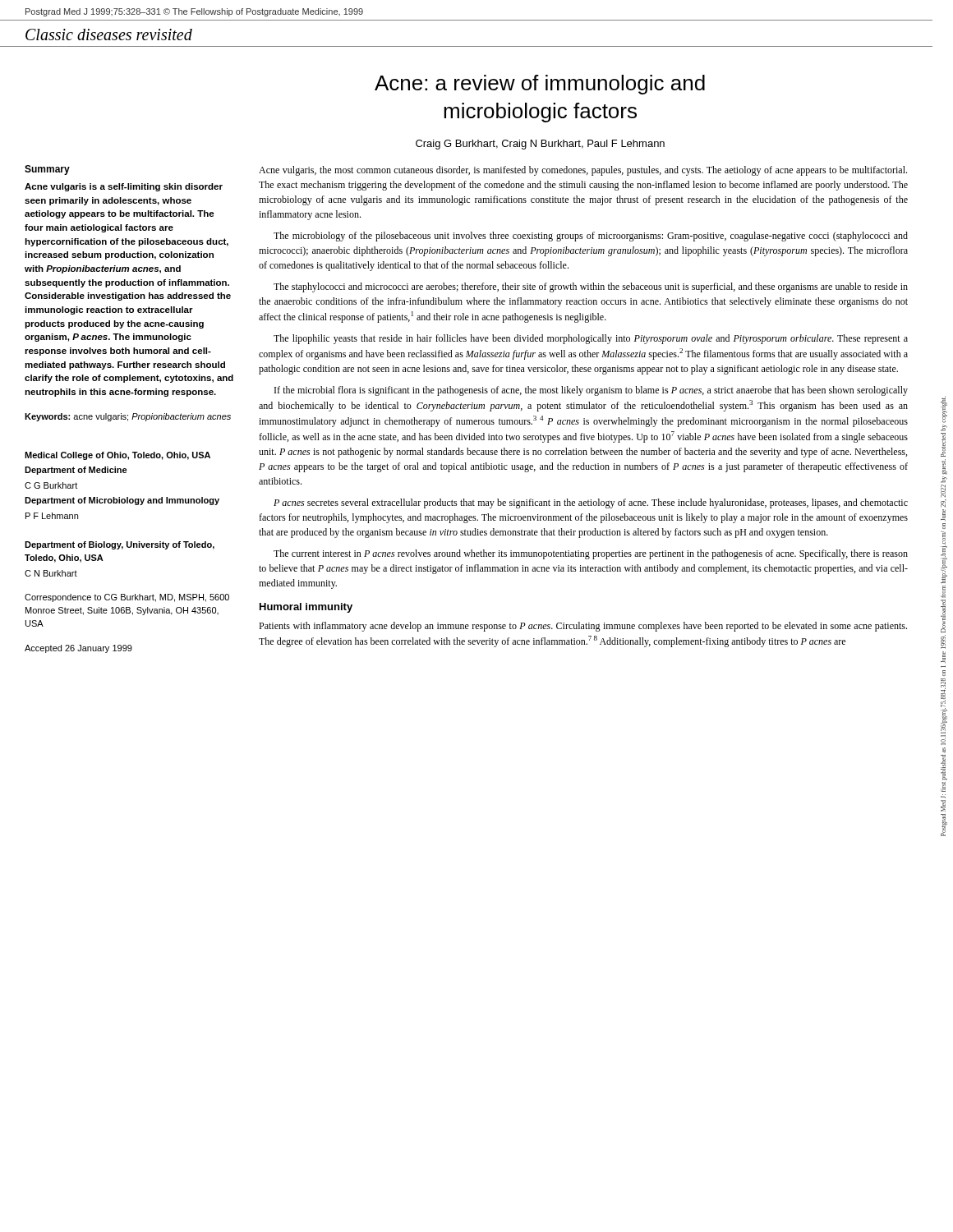
Task: Click on the passage starting "If the microbial flora is"
Action: [x=583, y=435]
